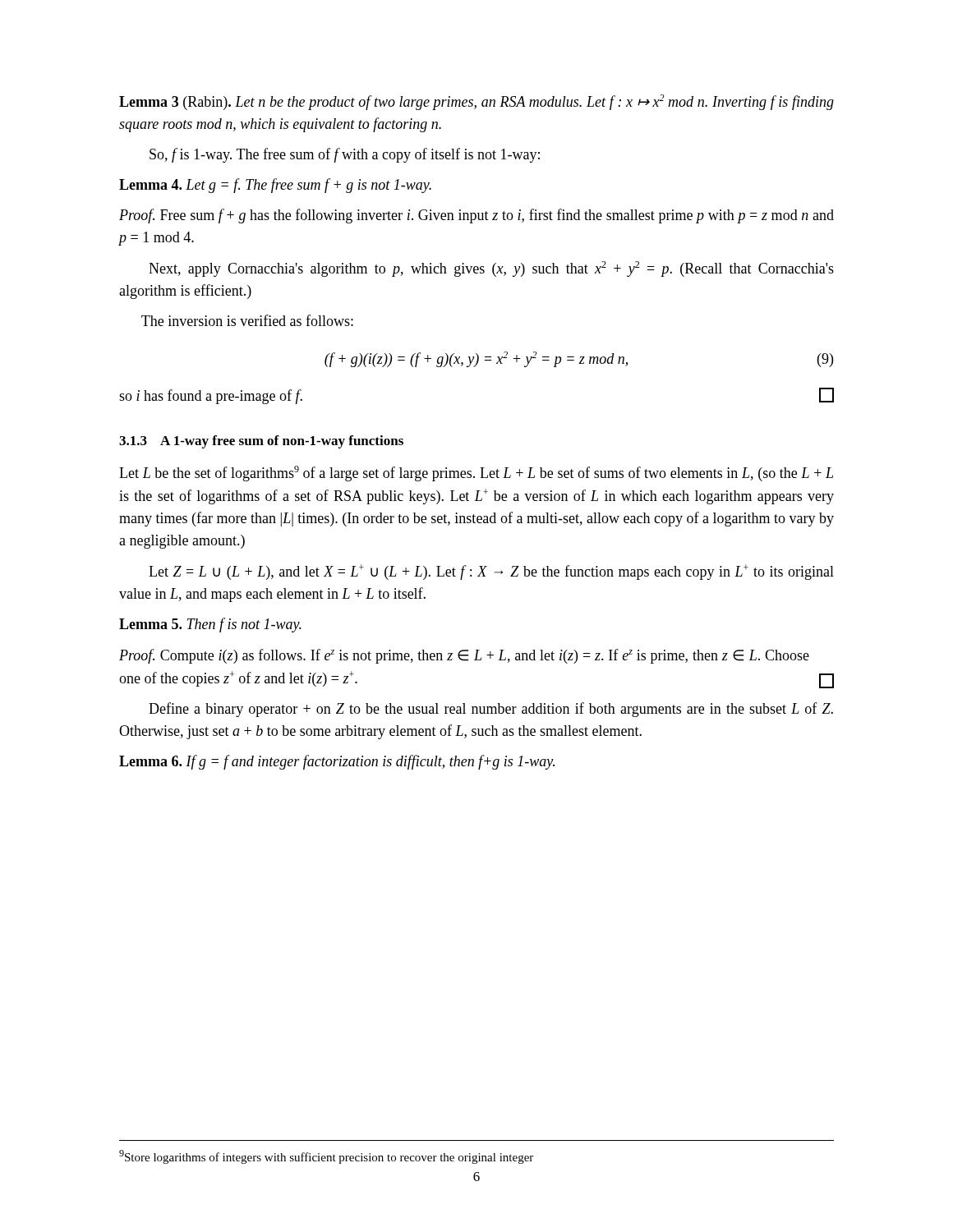This screenshot has height=1232, width=953.
Task: Find the formula on this page that starts "(f + g)(i(z))"
Action: coord(579,359)
